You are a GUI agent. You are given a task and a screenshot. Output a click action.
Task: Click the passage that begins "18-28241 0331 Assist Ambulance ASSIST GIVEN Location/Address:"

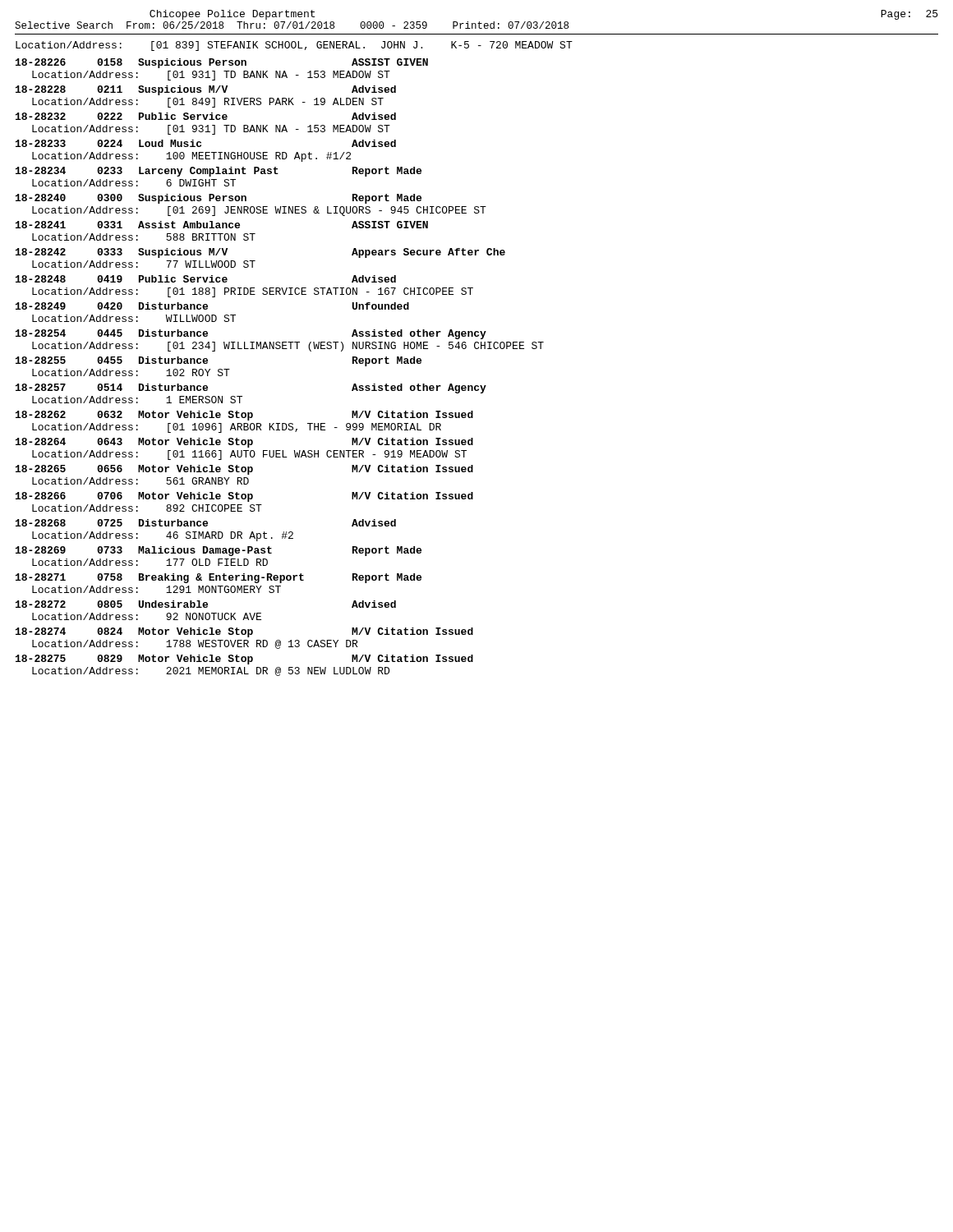(x=222, y=225)
